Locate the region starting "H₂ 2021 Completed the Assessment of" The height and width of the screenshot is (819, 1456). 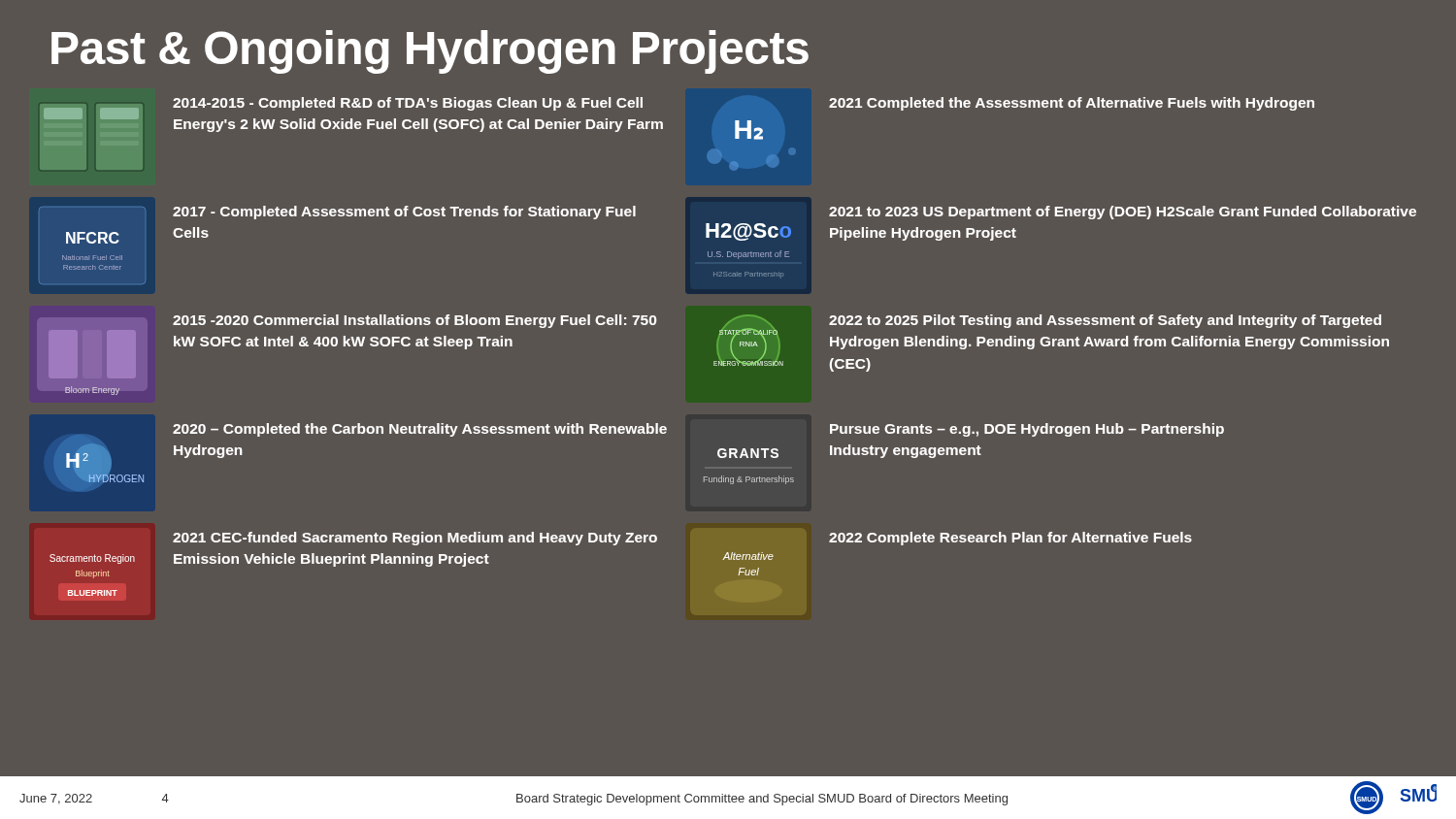[1072, 104]
